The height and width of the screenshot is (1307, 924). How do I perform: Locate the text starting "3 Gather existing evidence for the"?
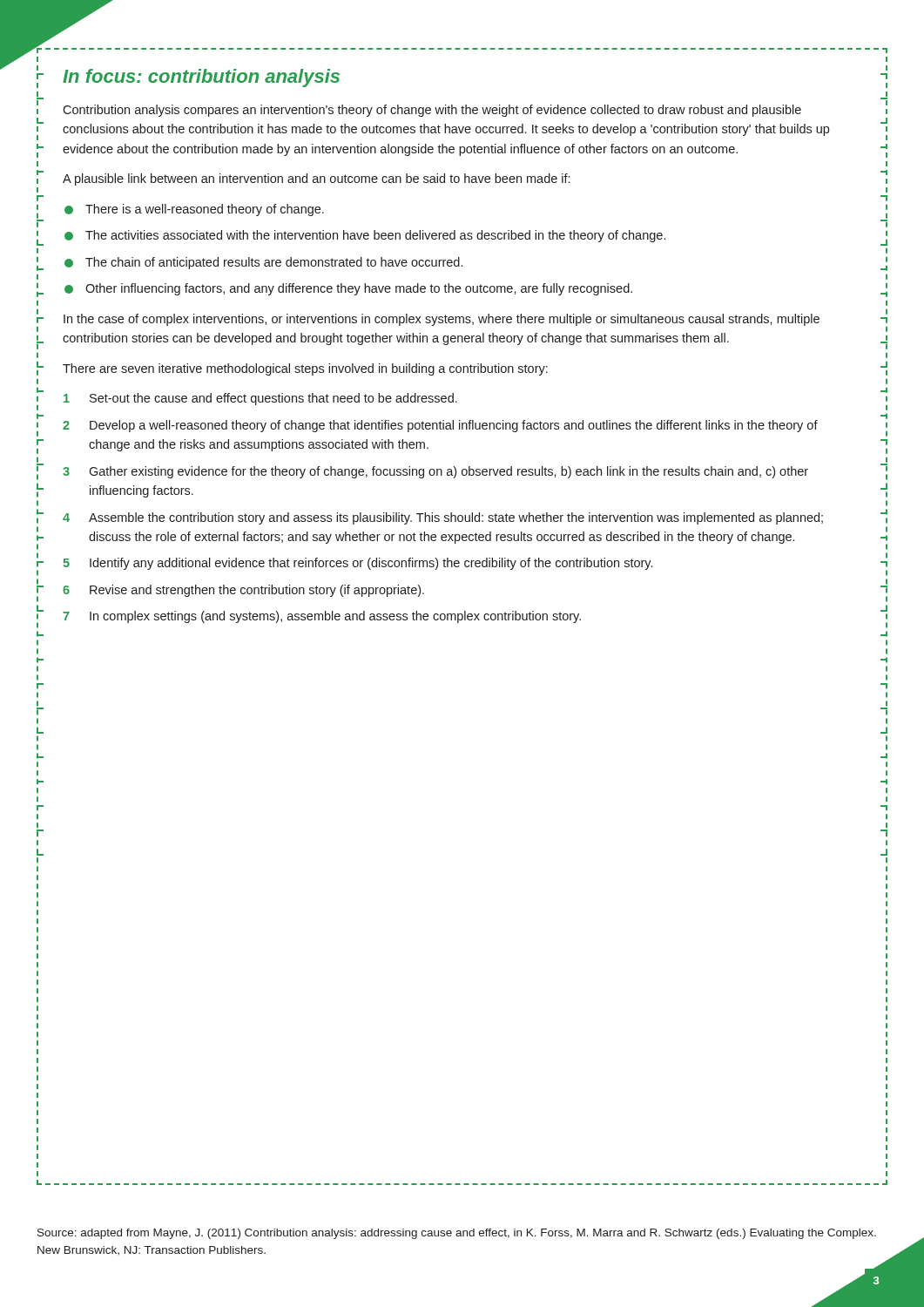click(x=436, y=479)
